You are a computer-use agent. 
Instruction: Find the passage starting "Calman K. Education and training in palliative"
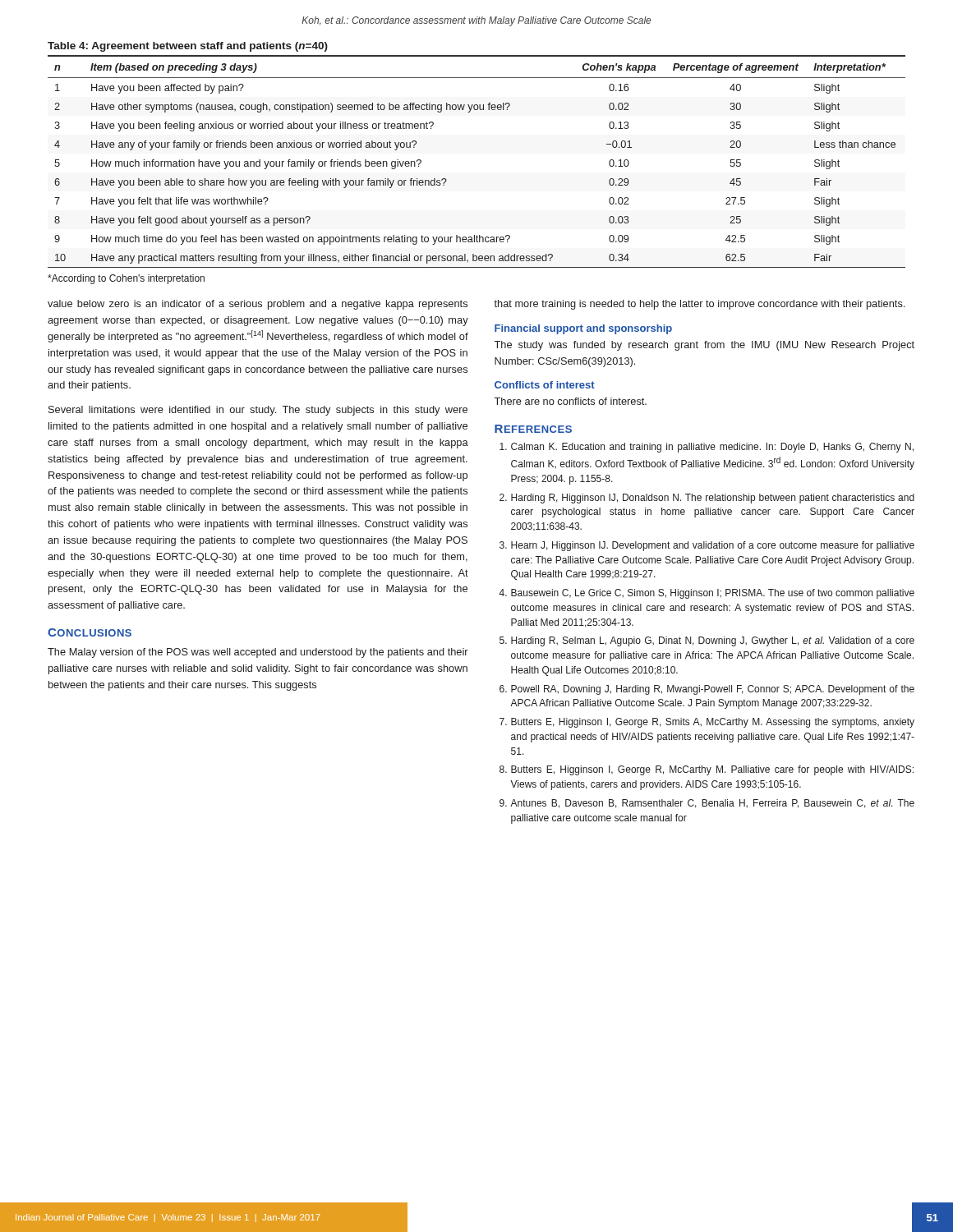tap(704, 464)
